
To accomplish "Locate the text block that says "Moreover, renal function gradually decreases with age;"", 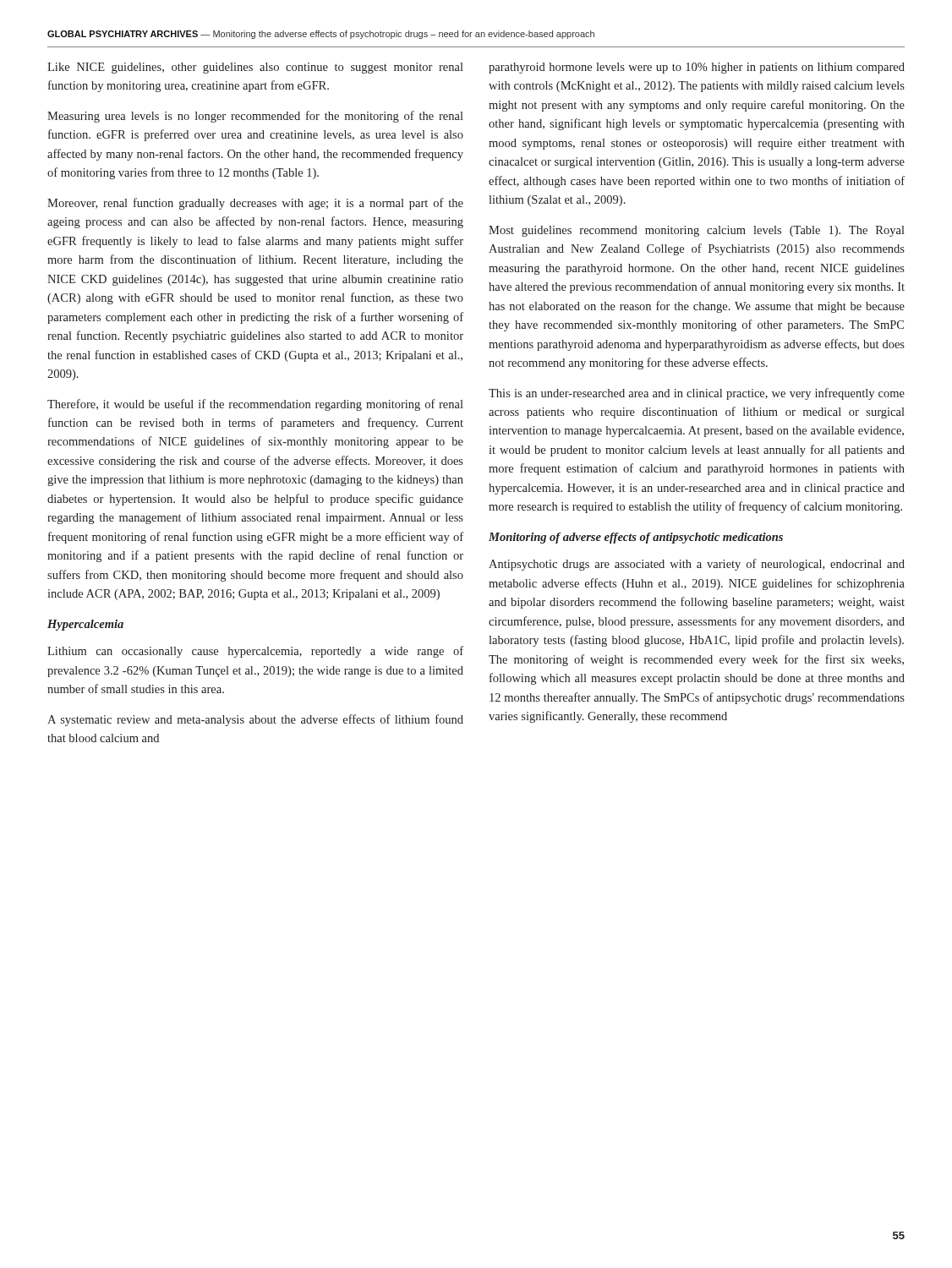I will (255, 288).
